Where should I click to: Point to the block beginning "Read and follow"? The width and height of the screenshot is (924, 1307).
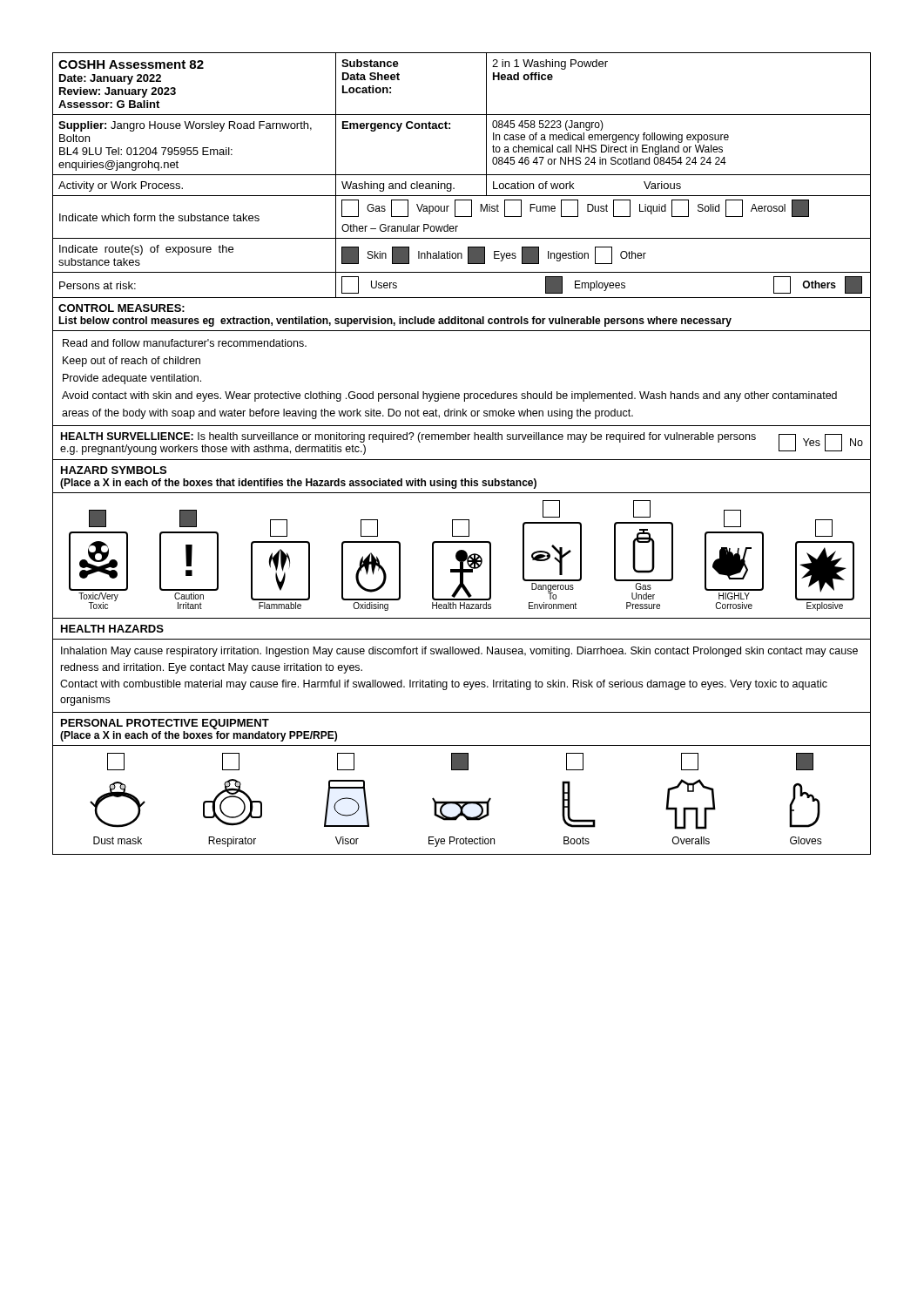pos(185,343)
